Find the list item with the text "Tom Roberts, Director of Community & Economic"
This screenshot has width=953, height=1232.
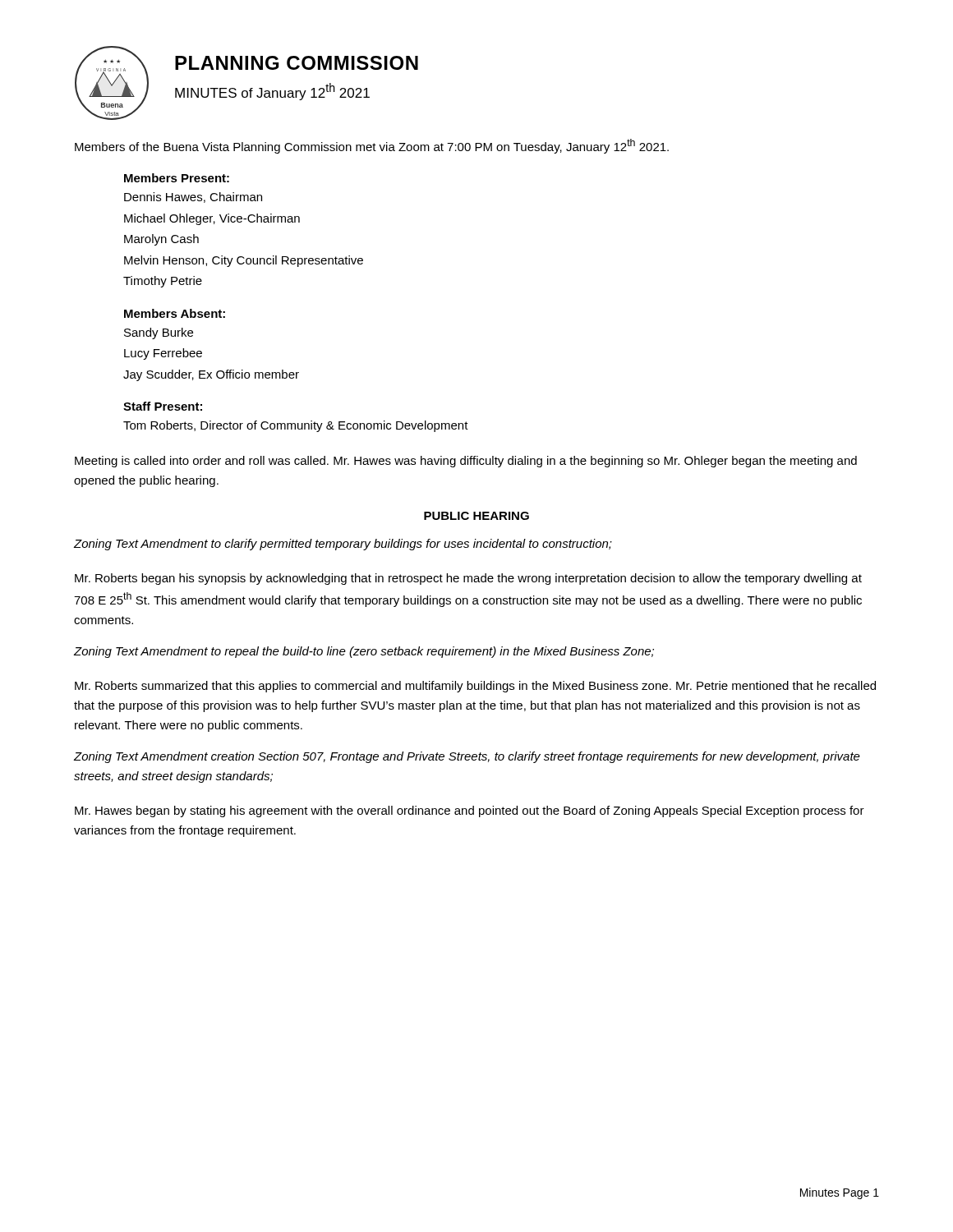[295, 425]
